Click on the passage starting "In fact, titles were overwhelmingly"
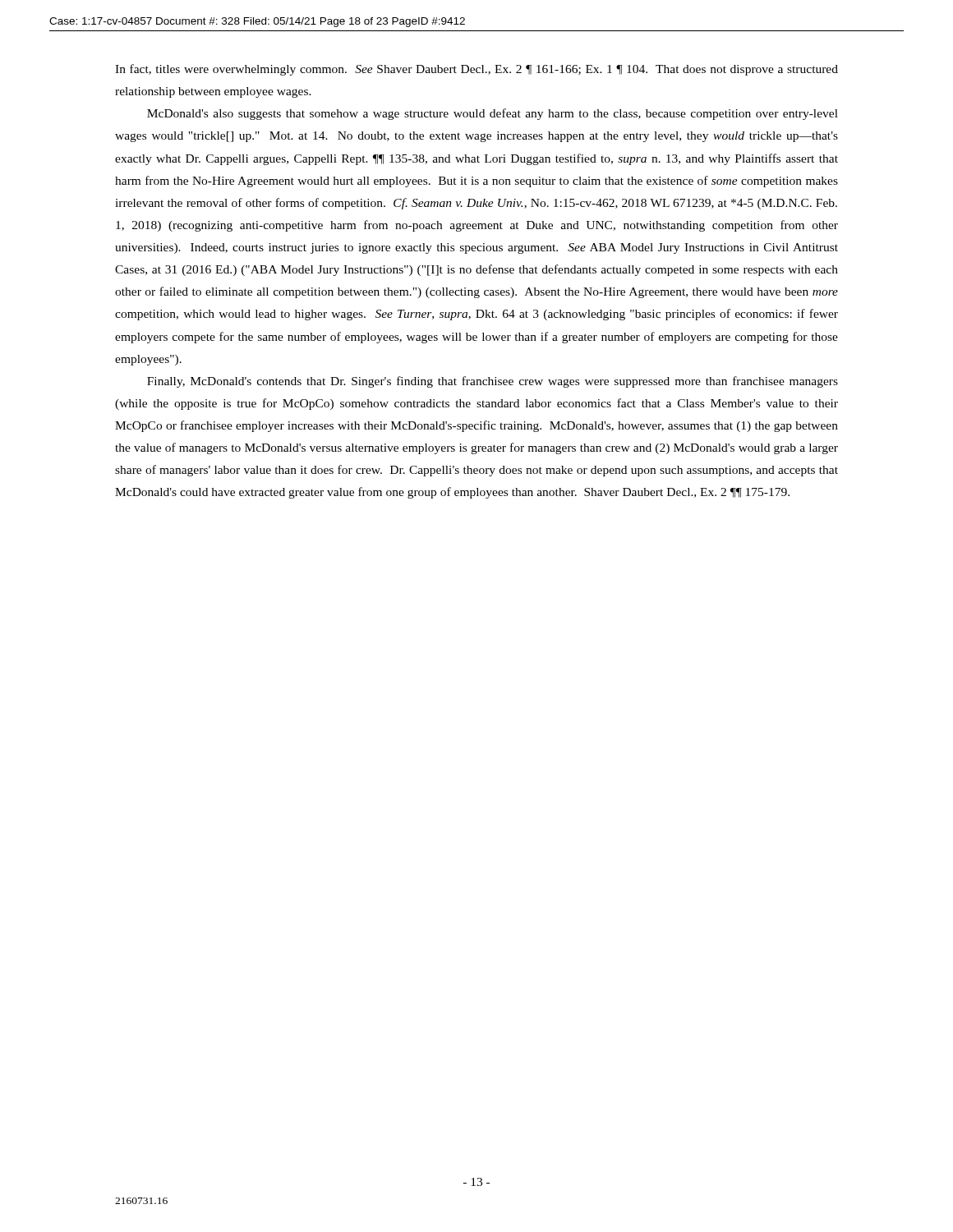This screenshot has height=1232, width=953. tap(476, 280)
